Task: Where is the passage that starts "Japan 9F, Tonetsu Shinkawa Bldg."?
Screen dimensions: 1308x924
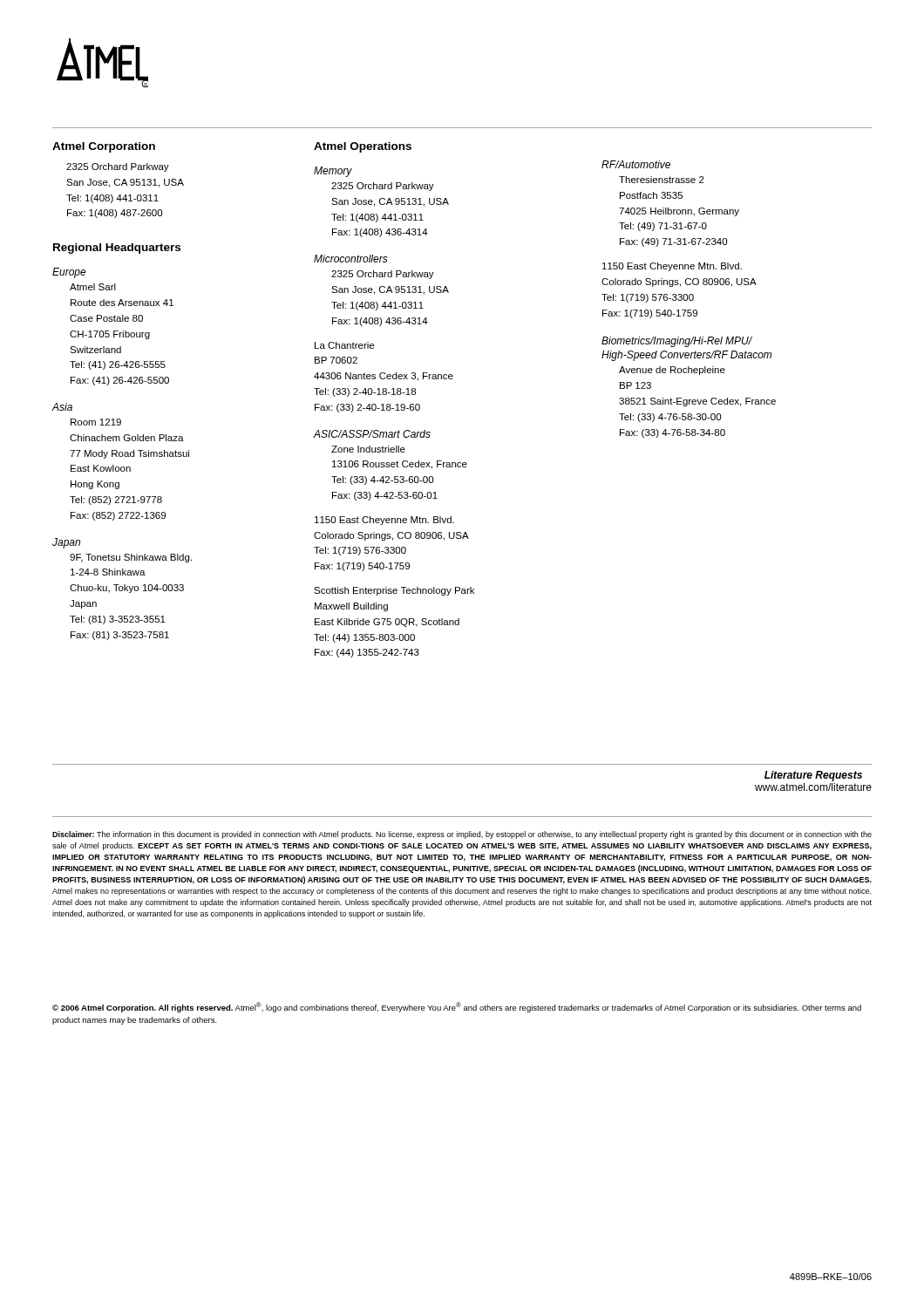Action: (x=174, y=590)
